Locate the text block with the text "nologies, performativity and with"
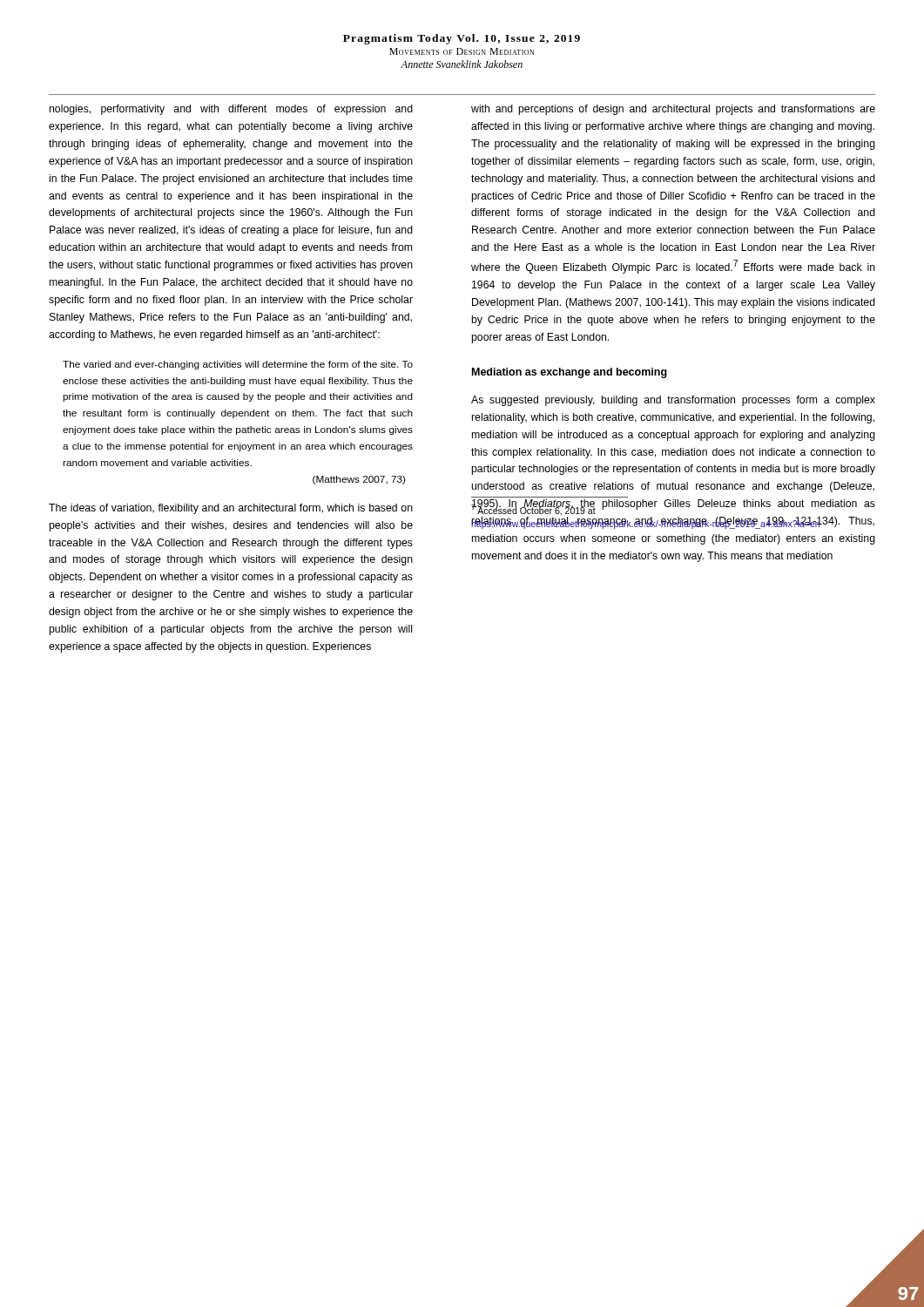The width and height of the screenshot is (924, 1307). coord(231,222)
